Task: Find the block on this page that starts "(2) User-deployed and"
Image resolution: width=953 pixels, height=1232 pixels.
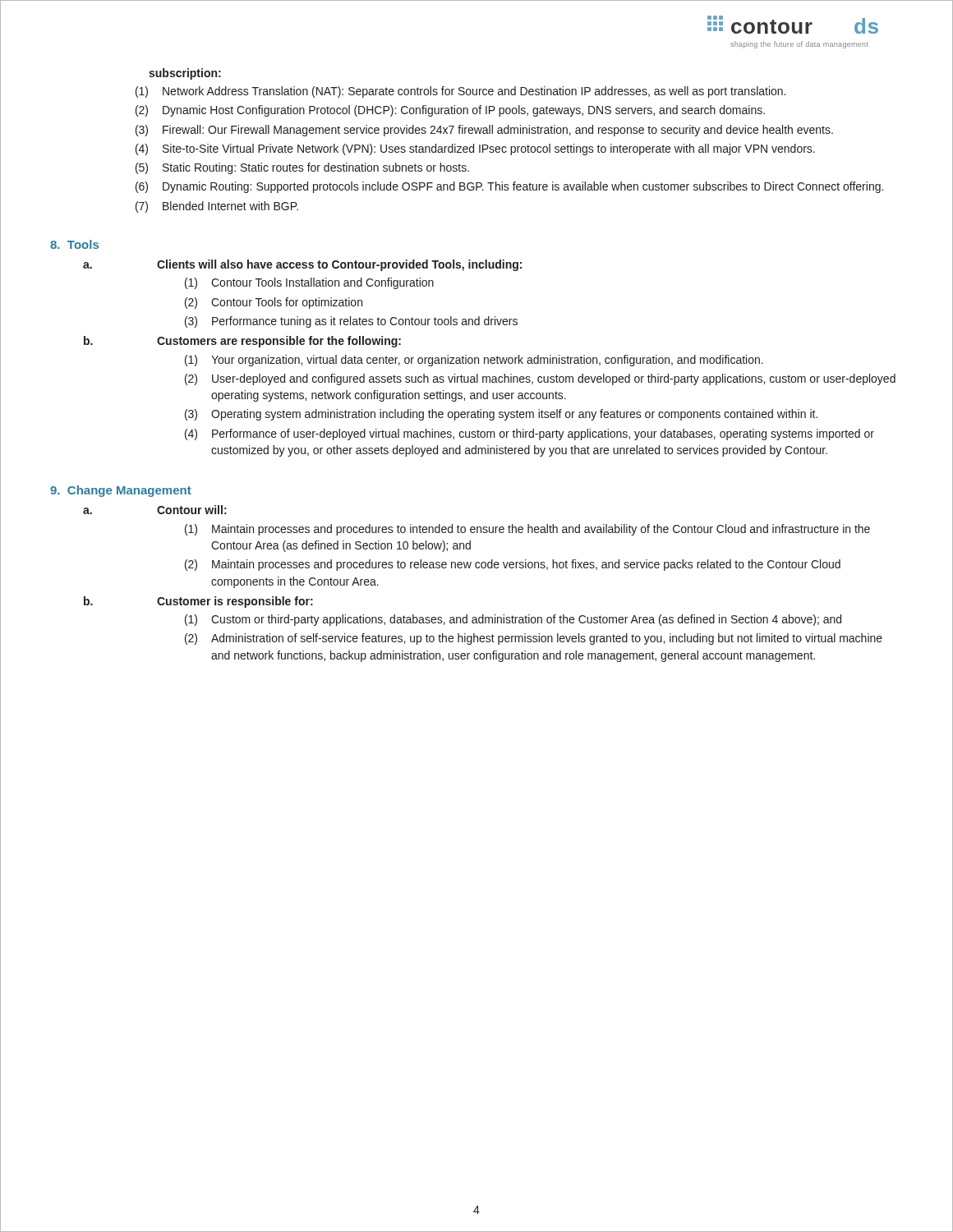Action: coord(526,387)
